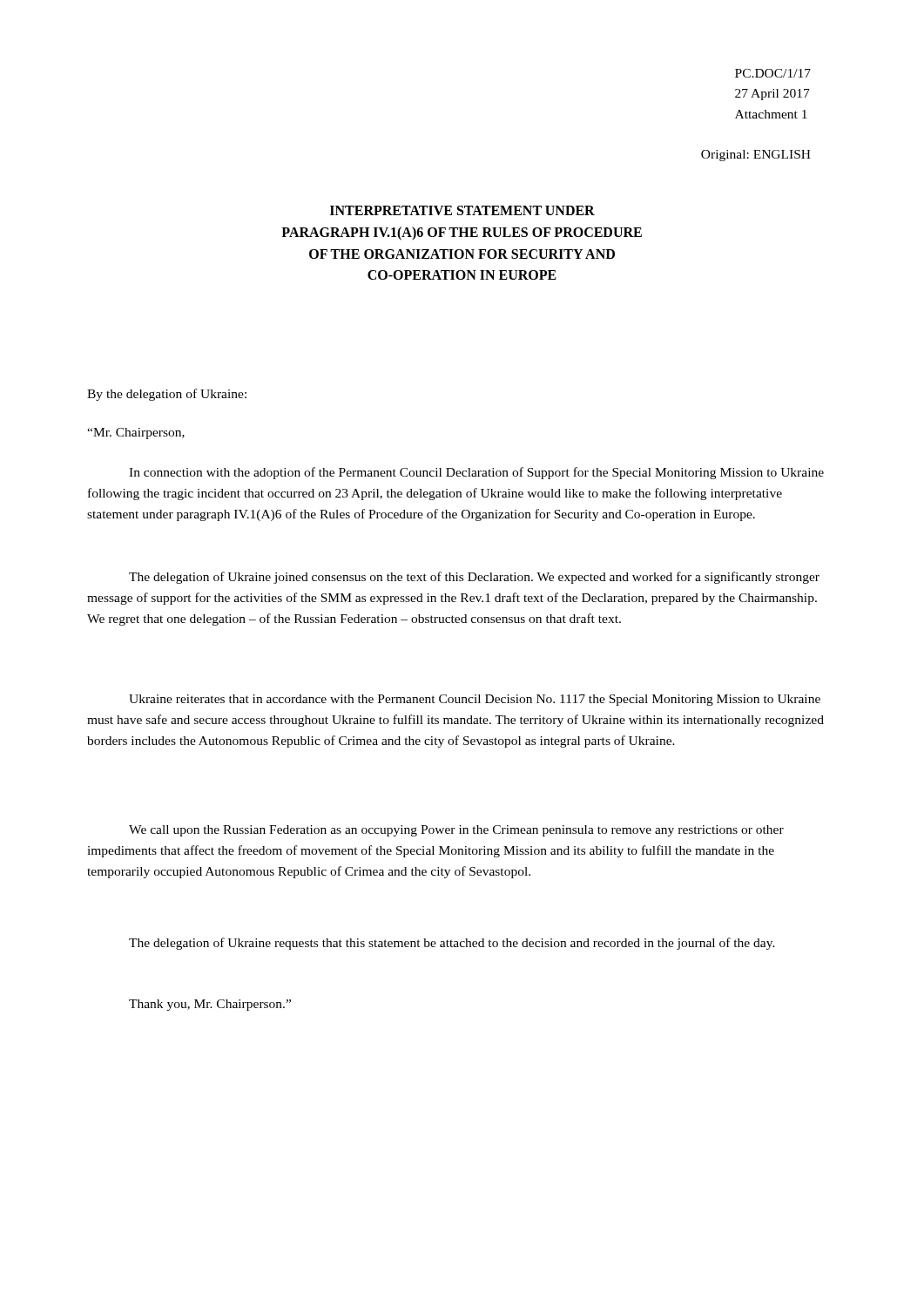Viewport: 924px width, 1307px height.
Task: Click on the block starting "By the delegation of Ukraine:"
Action: [167, 393]
